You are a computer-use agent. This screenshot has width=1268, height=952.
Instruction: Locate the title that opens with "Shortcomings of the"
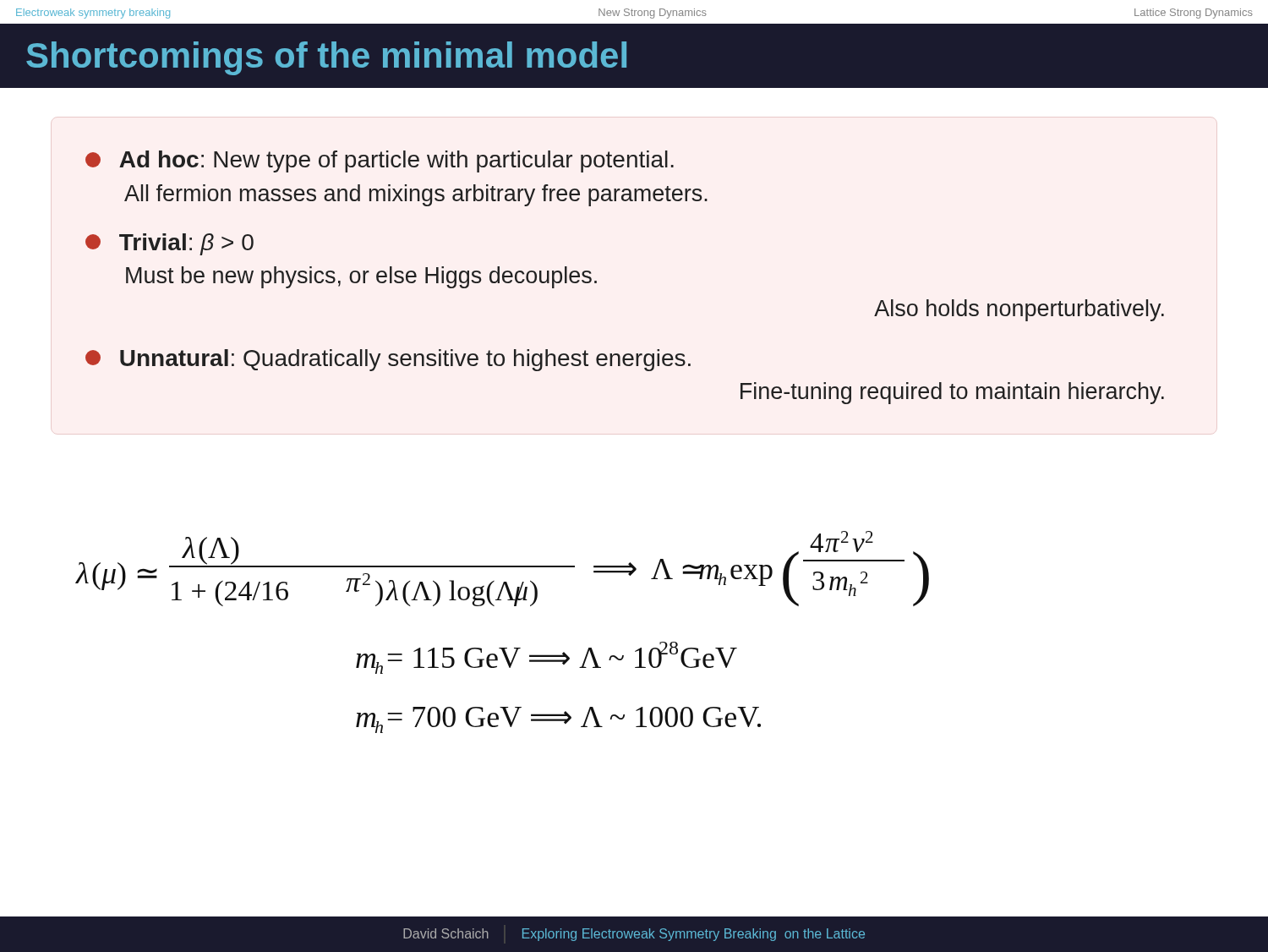pos(634,56)
